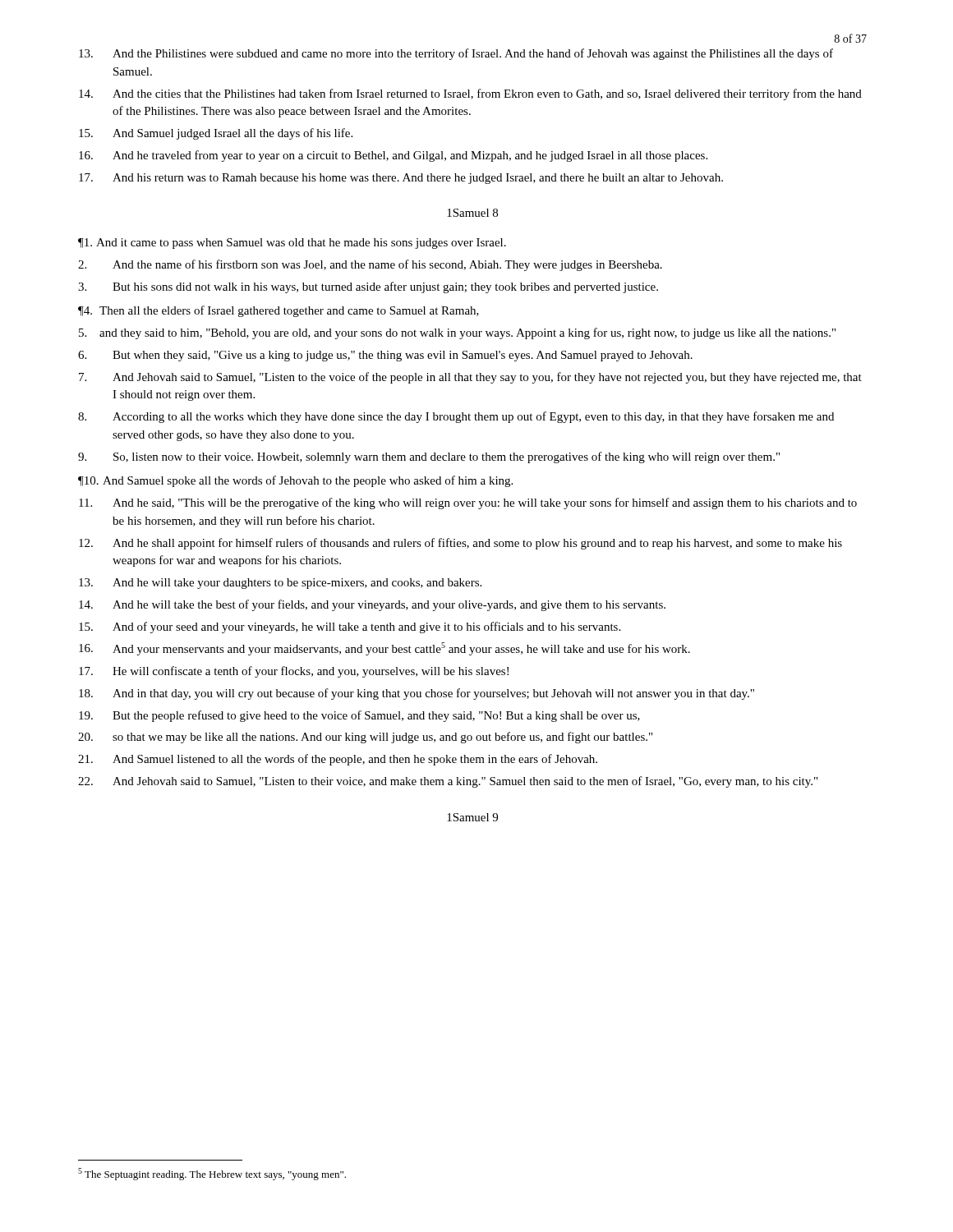Where is the passage that starts "19. But the people refused to give heed"?
The height and width of the screenshot is (1232, 953).
click(x=472, y=716)
